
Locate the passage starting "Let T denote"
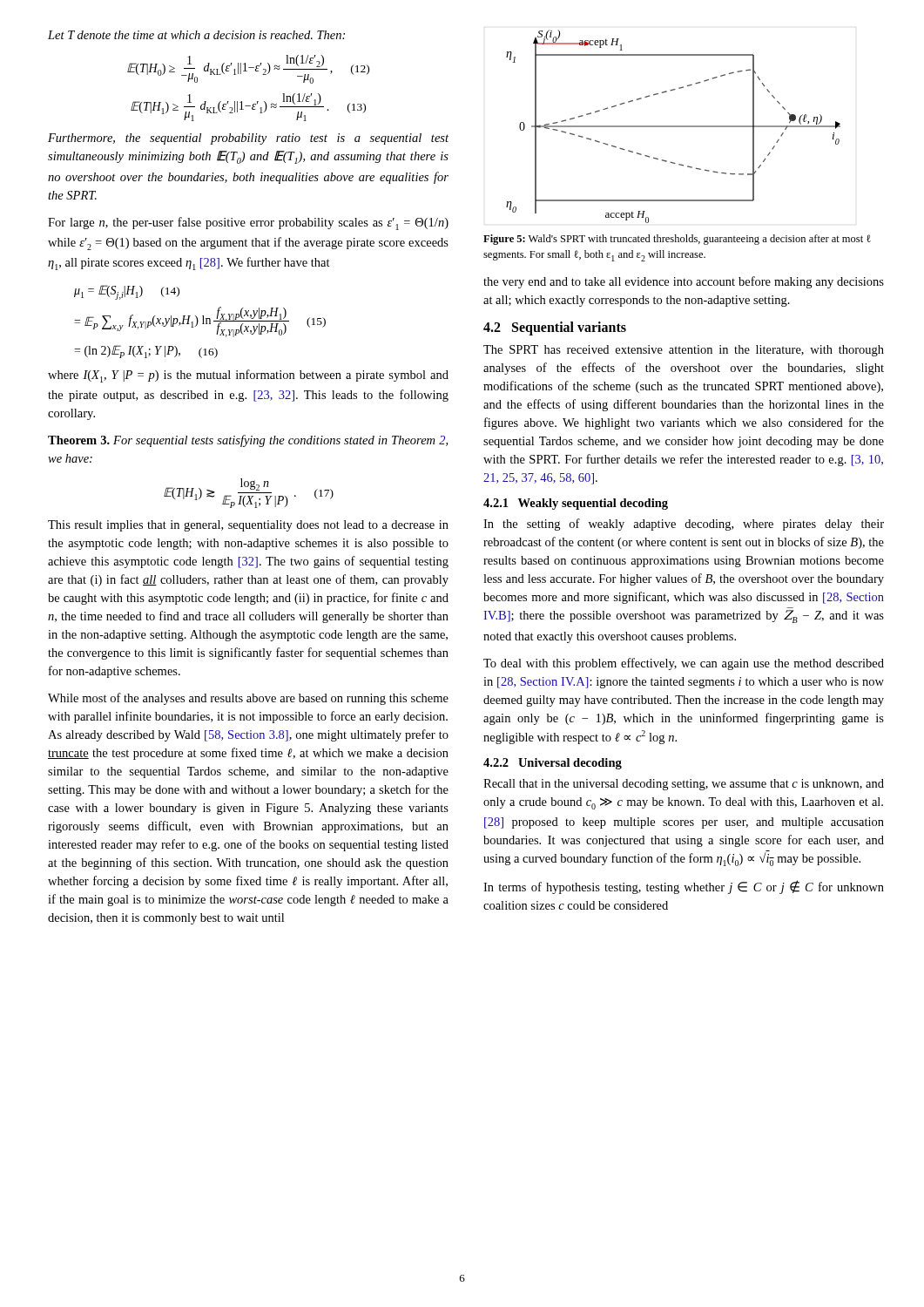pos(197,35)
